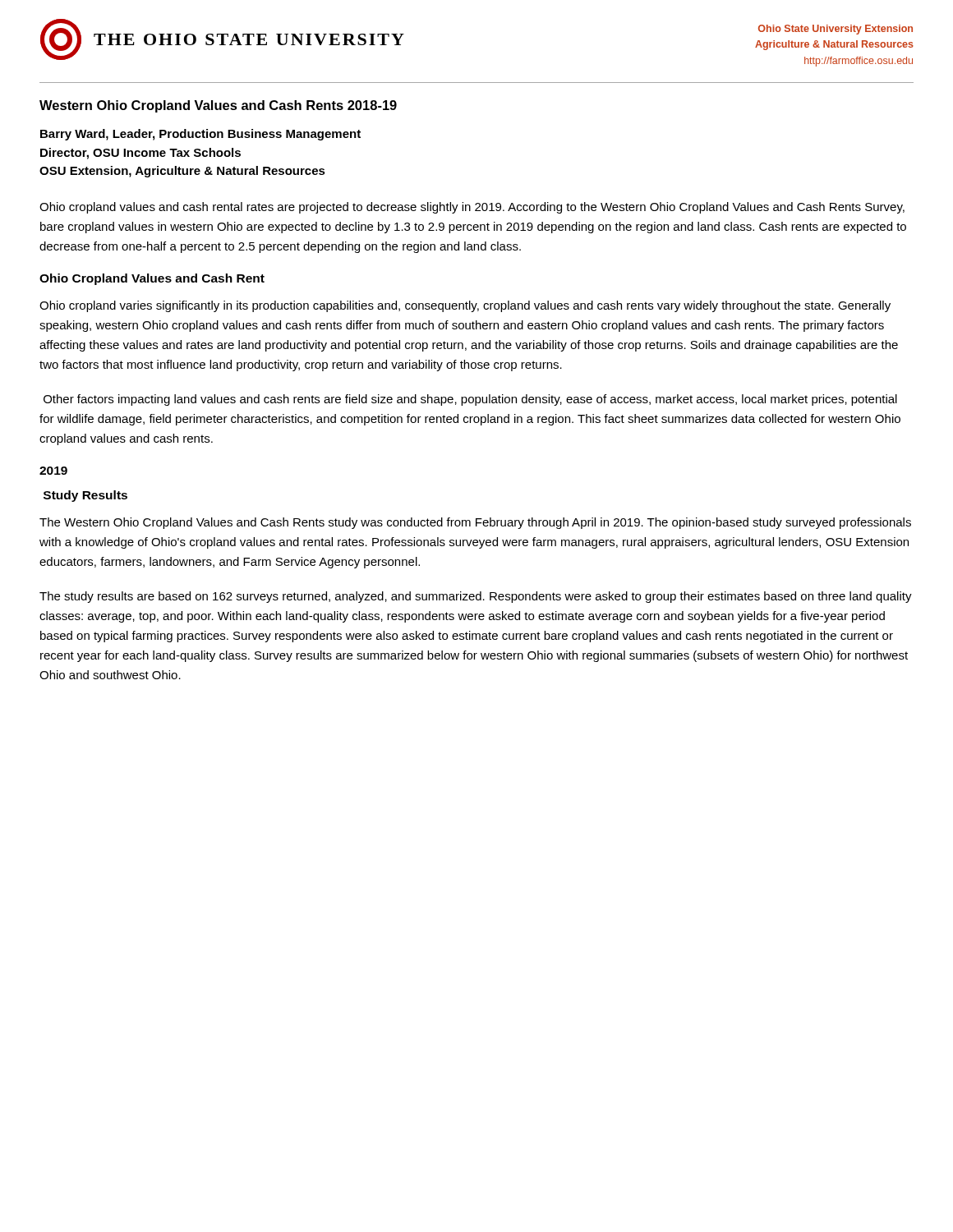953x1232 pixels.
Task: Point to the text block starting "Ohio Cropland Values"
Action: (x=152, y=278)
